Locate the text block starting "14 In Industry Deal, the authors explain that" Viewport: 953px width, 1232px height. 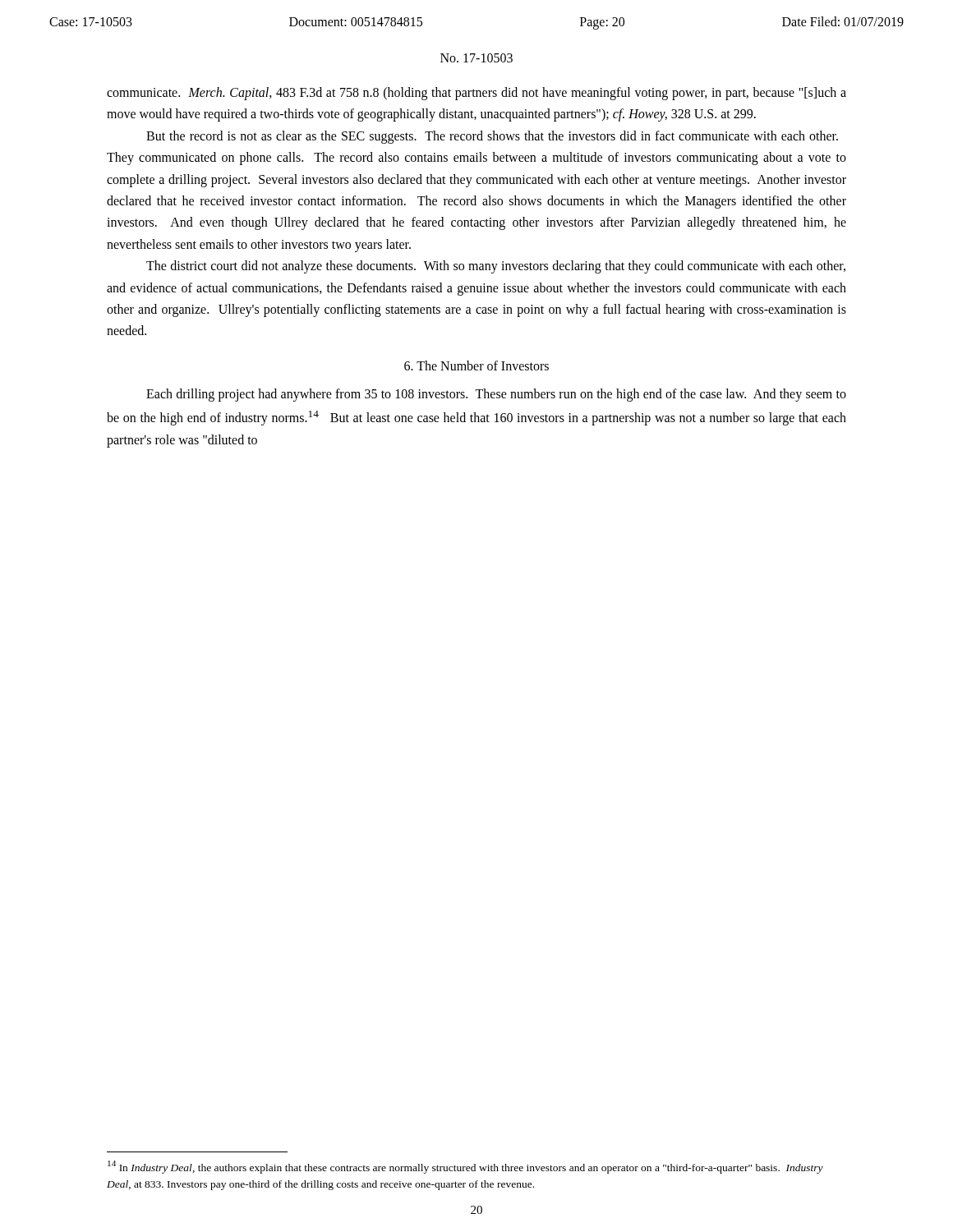(x=465, y=1171)
